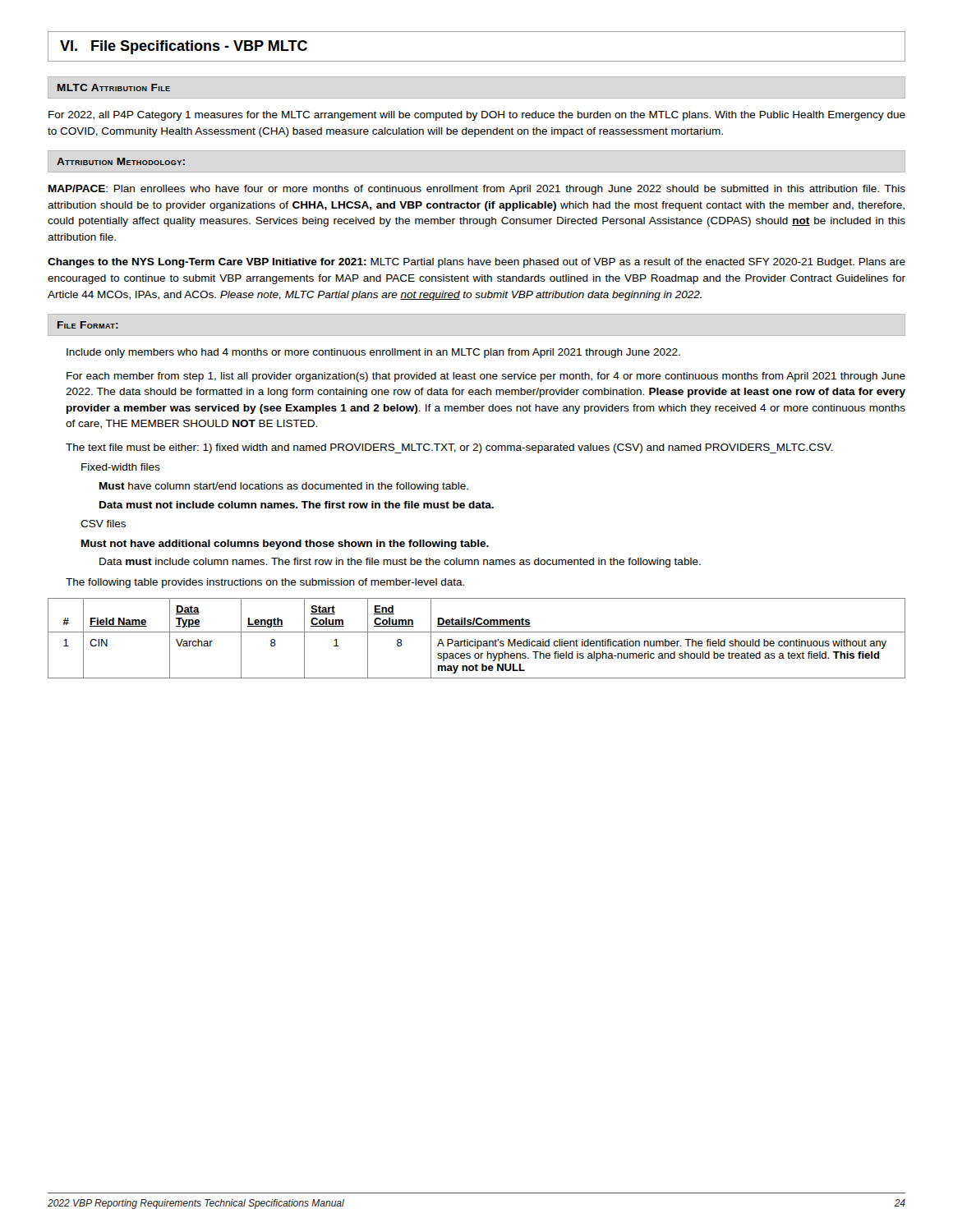
Task: Find the text block starting "The following table provides instructions"
Action: [x=265, y=583]
